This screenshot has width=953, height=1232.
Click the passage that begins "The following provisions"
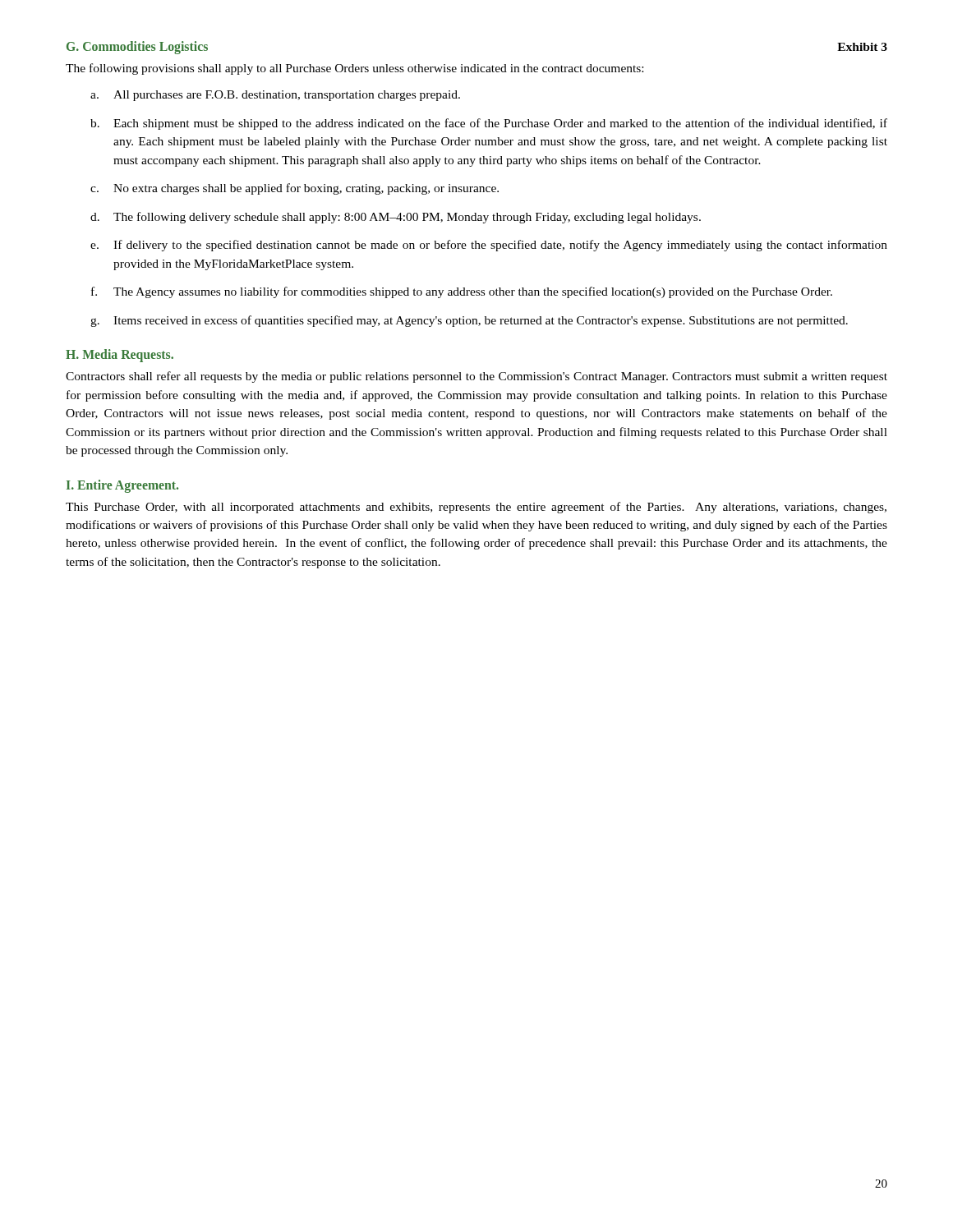(x=355, y=68)
